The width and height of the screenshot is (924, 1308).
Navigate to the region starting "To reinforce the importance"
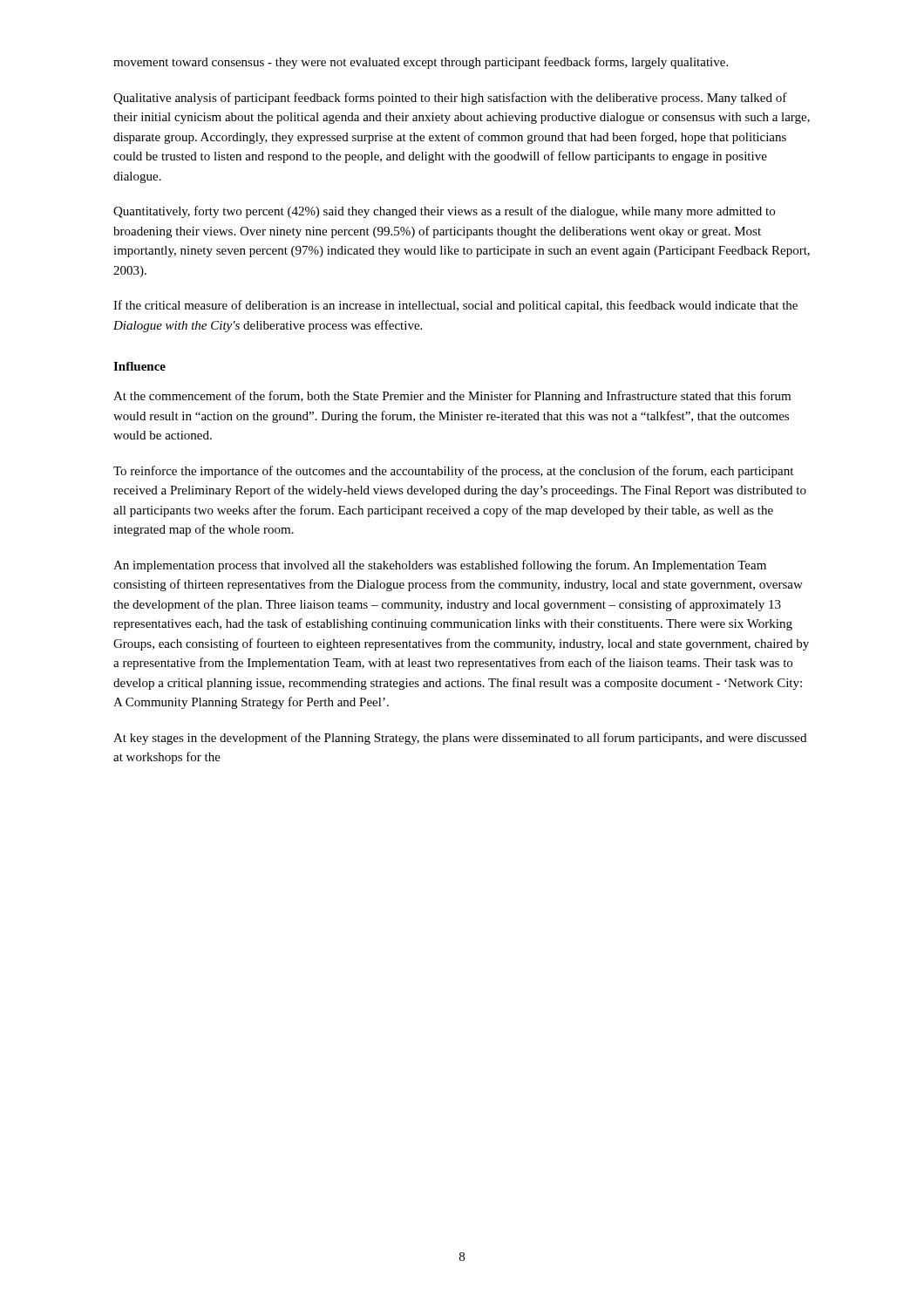click(460, 500)
